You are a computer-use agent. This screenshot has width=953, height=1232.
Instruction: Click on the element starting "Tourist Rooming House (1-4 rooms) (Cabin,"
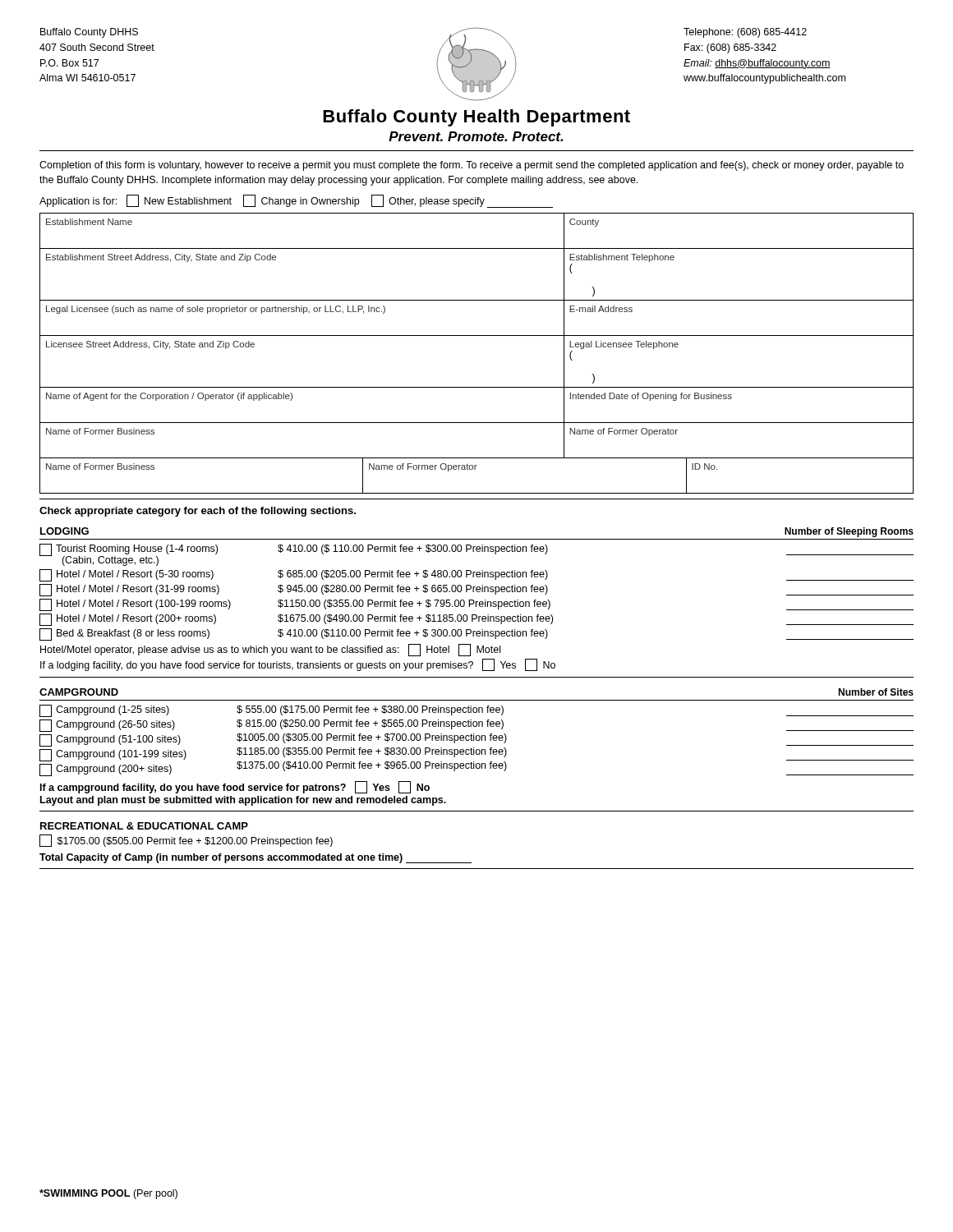pos(476,555)
